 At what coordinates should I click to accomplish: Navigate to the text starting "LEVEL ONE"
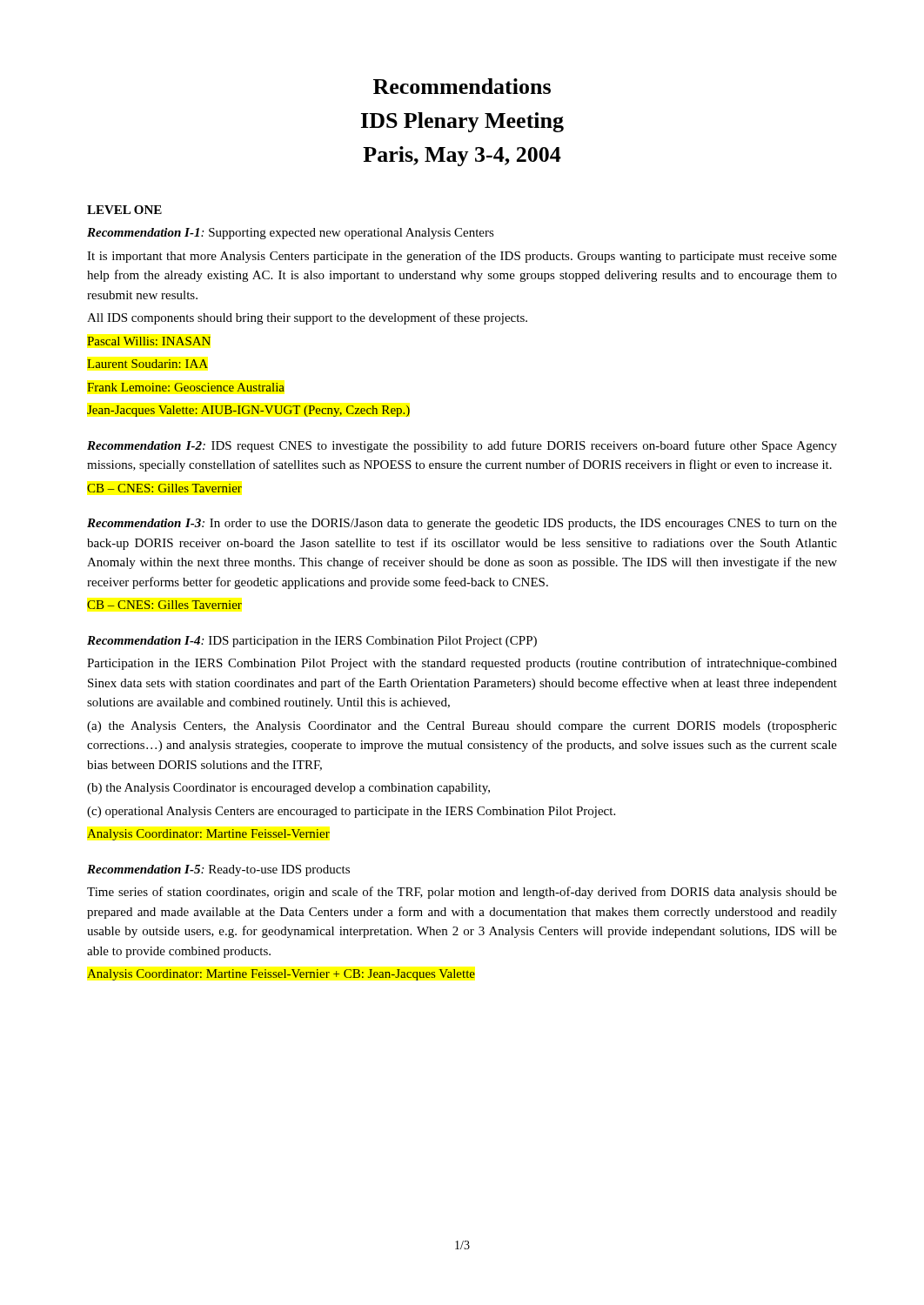click(x=125, y=210)
